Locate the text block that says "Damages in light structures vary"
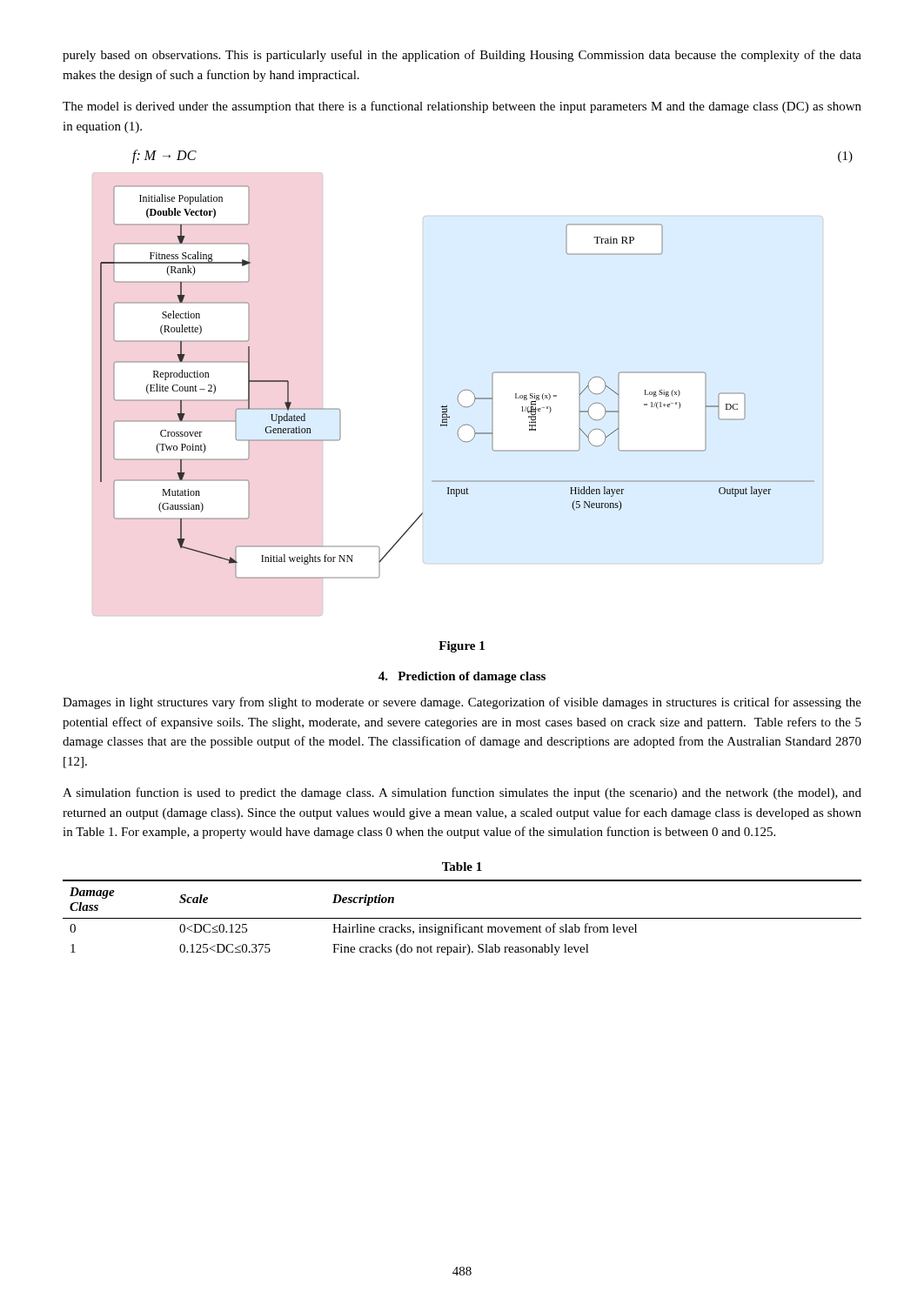Screen dimensions: 1305x924 pyautogui.click(x=462, y=732)
